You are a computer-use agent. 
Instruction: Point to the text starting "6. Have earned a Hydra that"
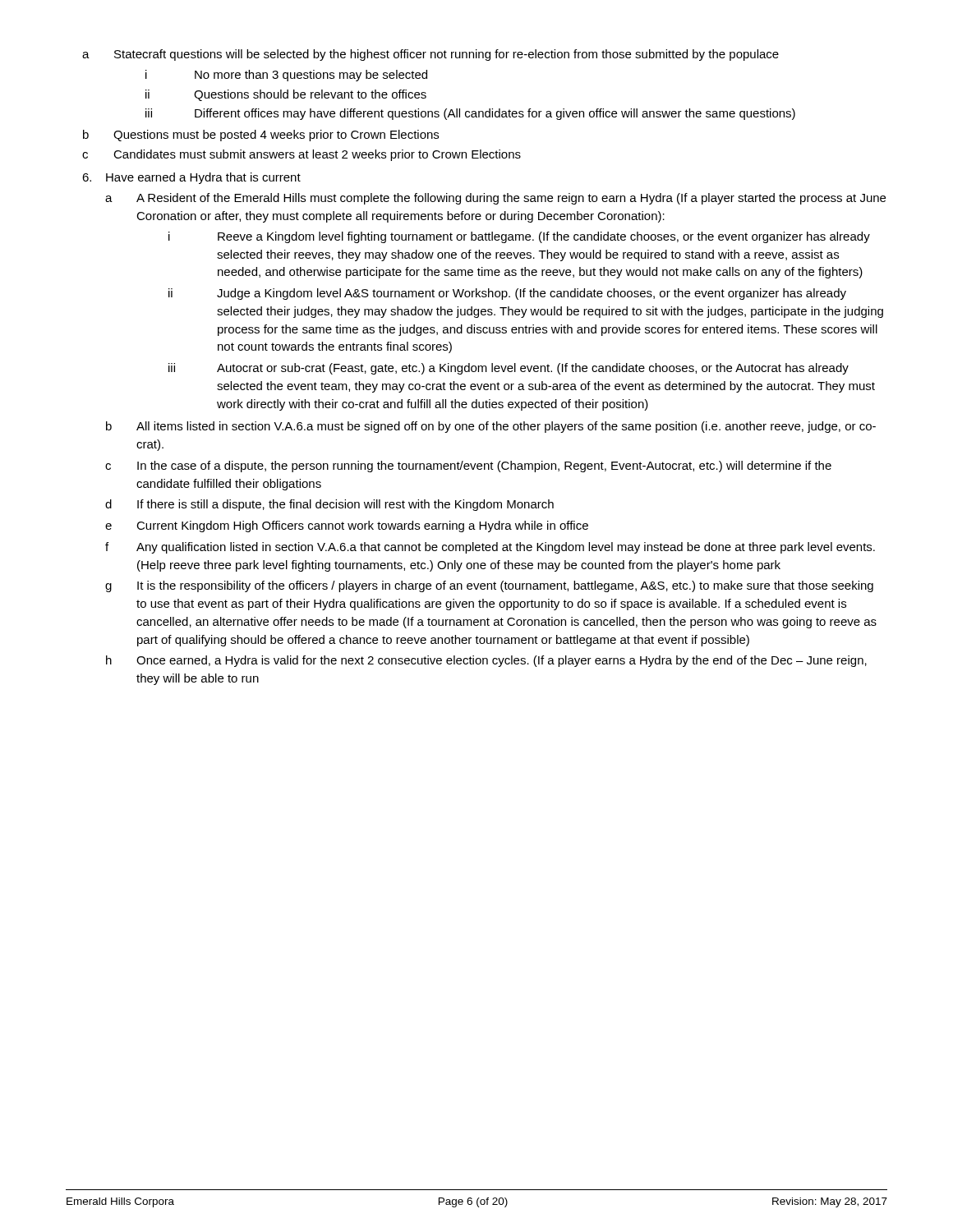pos(191,177)
